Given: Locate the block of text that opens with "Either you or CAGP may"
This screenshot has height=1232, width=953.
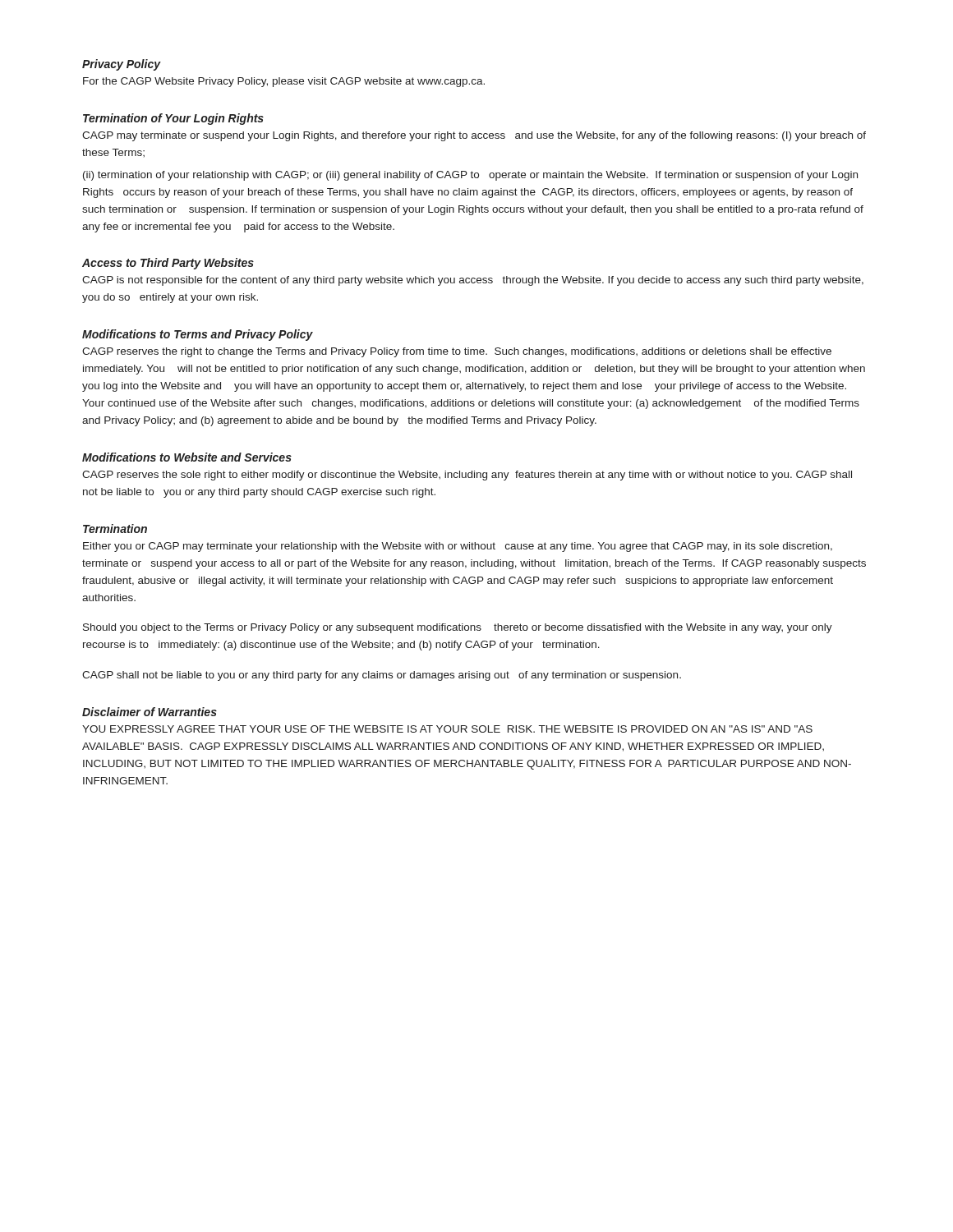Looking at the screenshot, I should click(x=474, y=571).
